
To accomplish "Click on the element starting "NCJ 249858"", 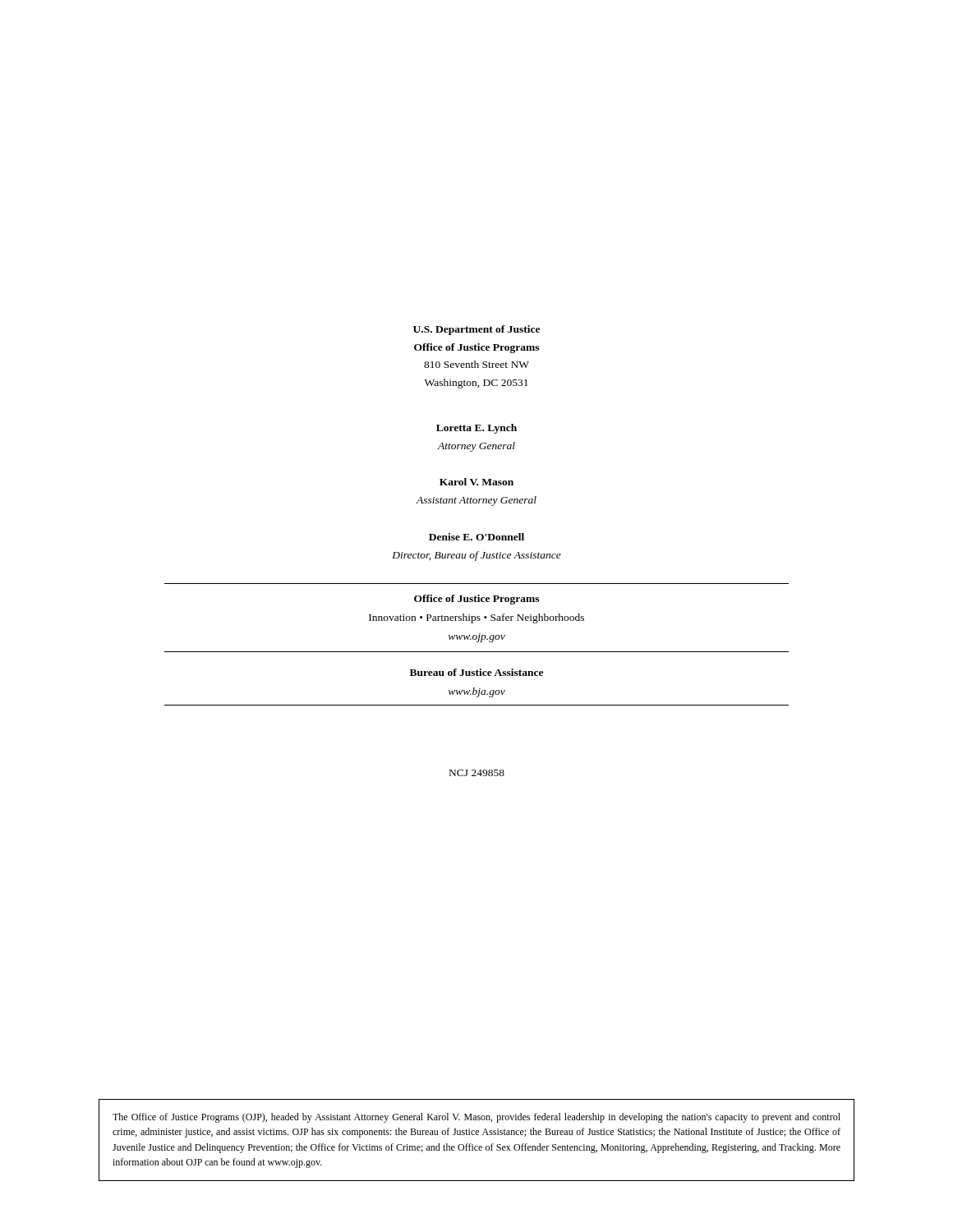I will click(x=476, y=772).
